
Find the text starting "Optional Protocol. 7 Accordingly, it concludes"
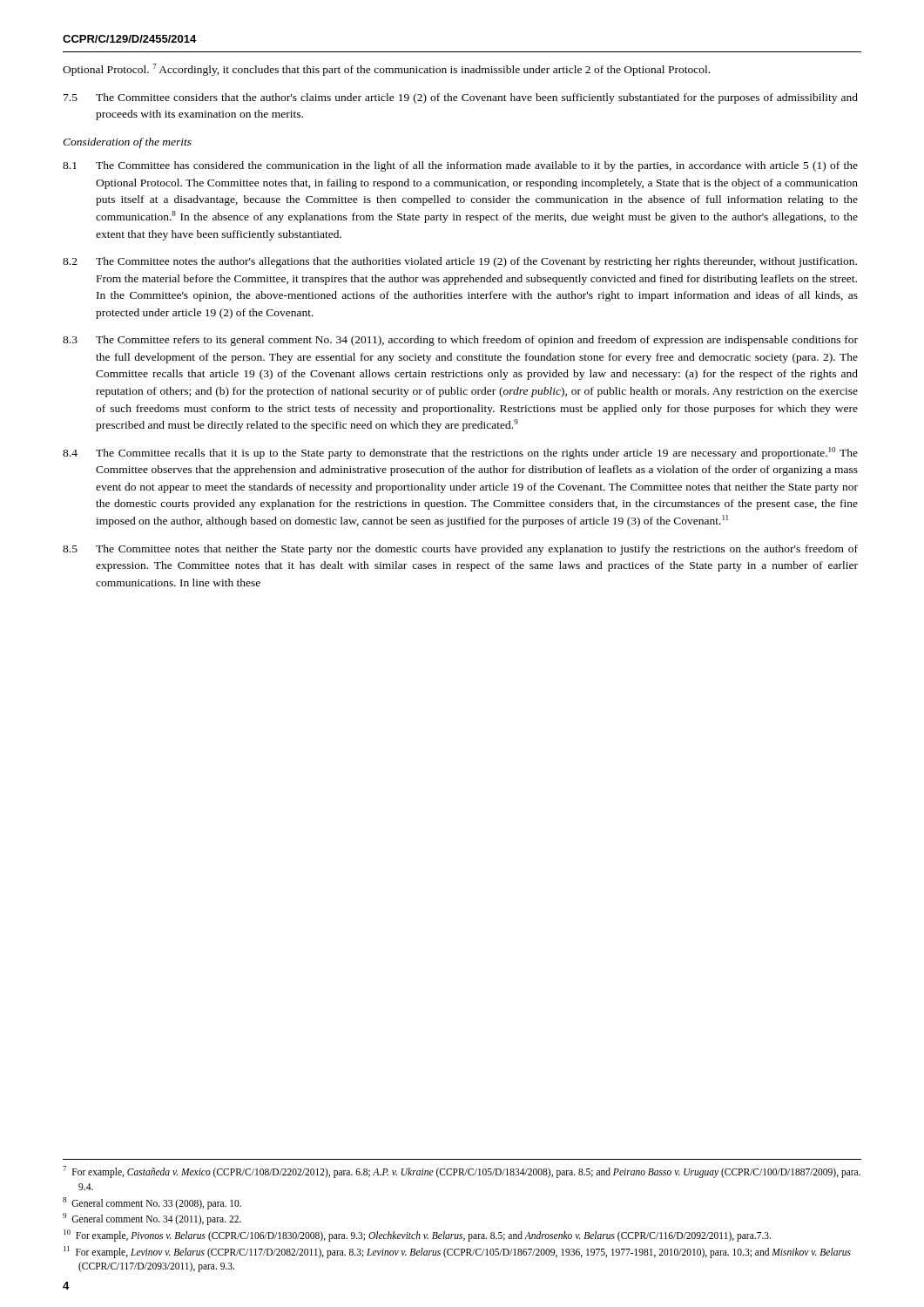point(387,69)
